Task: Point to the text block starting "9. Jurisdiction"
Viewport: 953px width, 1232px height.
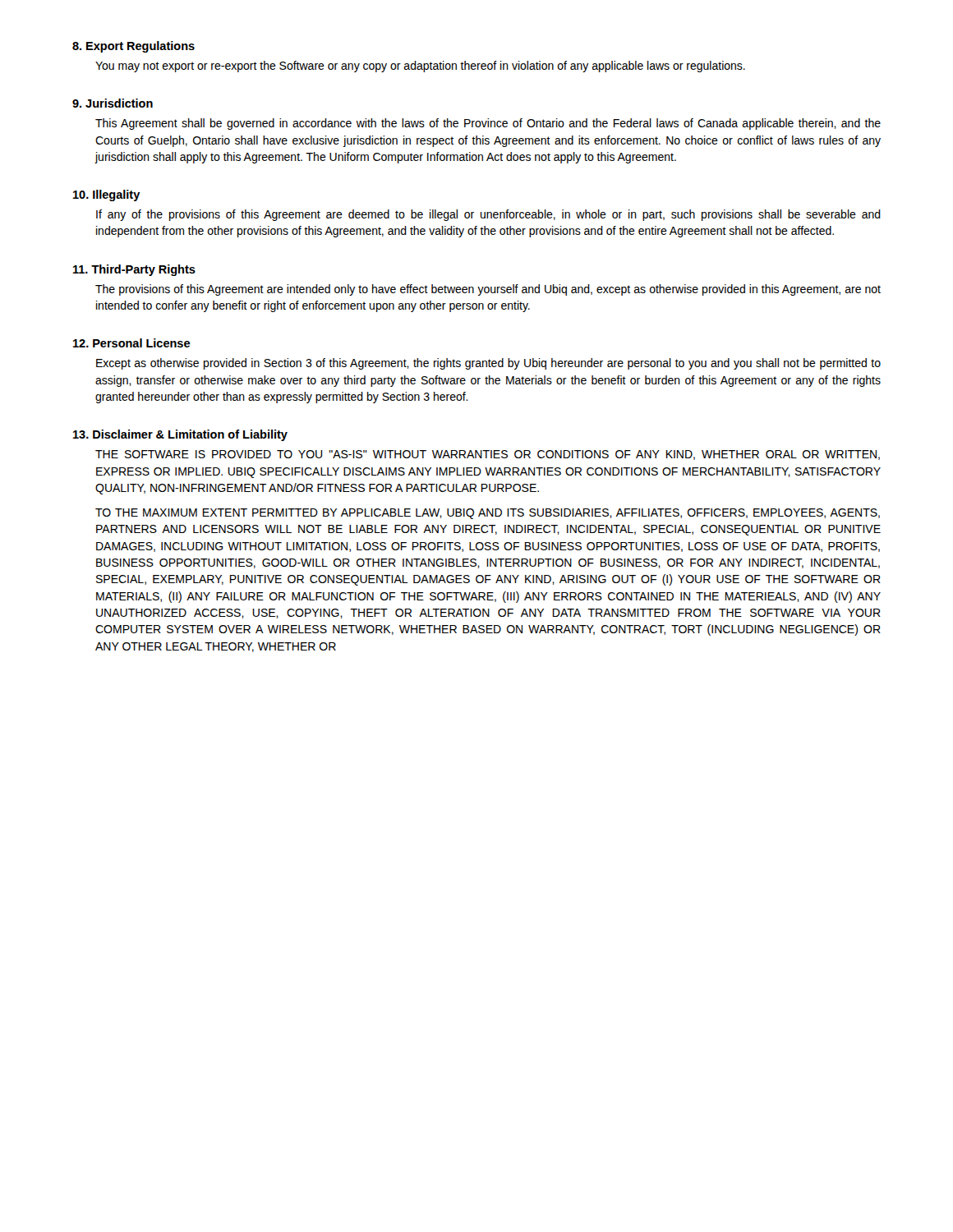Action: pos(113,104)
